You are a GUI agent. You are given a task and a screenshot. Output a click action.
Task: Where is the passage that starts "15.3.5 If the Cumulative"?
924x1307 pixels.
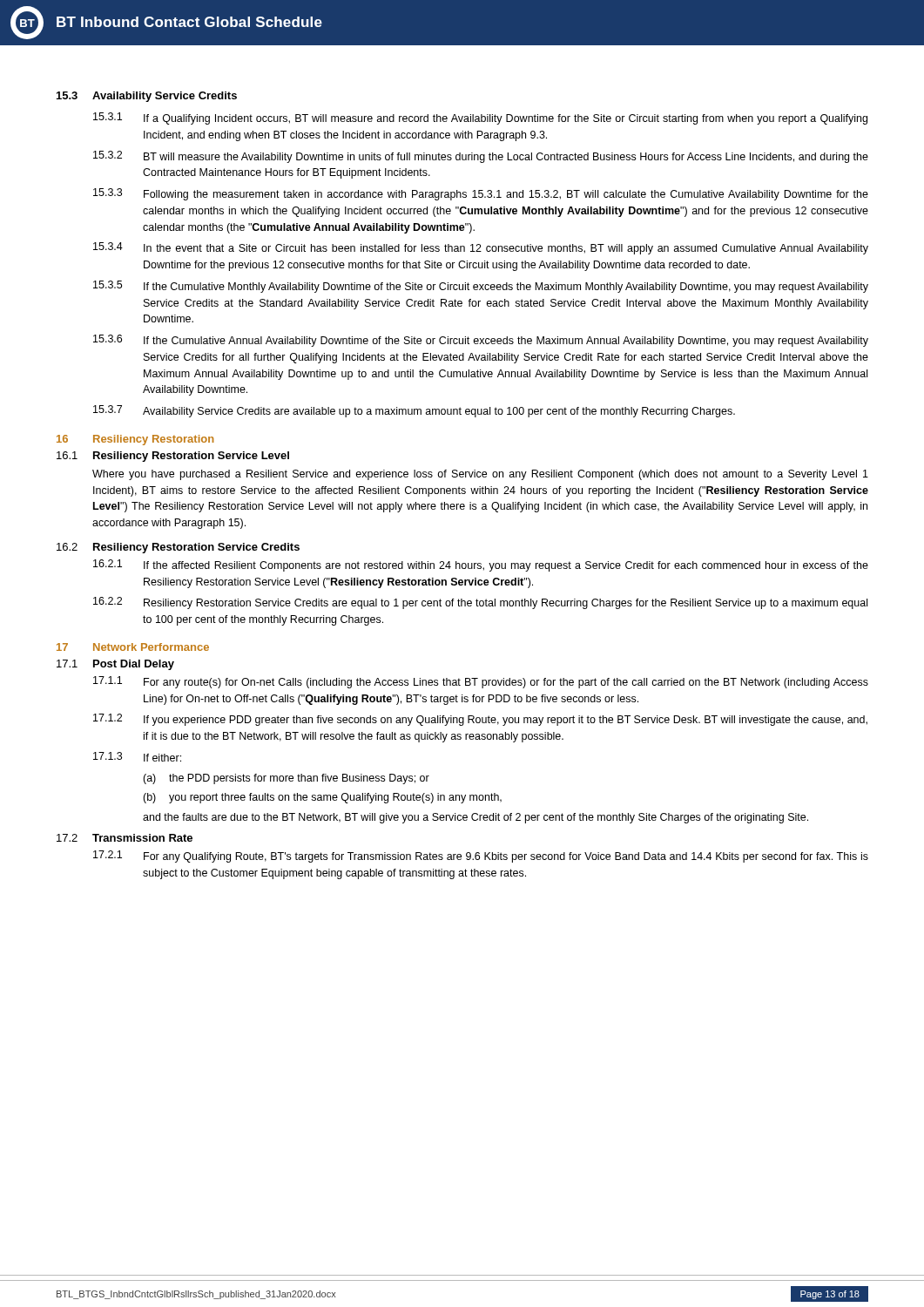point(480,303)
